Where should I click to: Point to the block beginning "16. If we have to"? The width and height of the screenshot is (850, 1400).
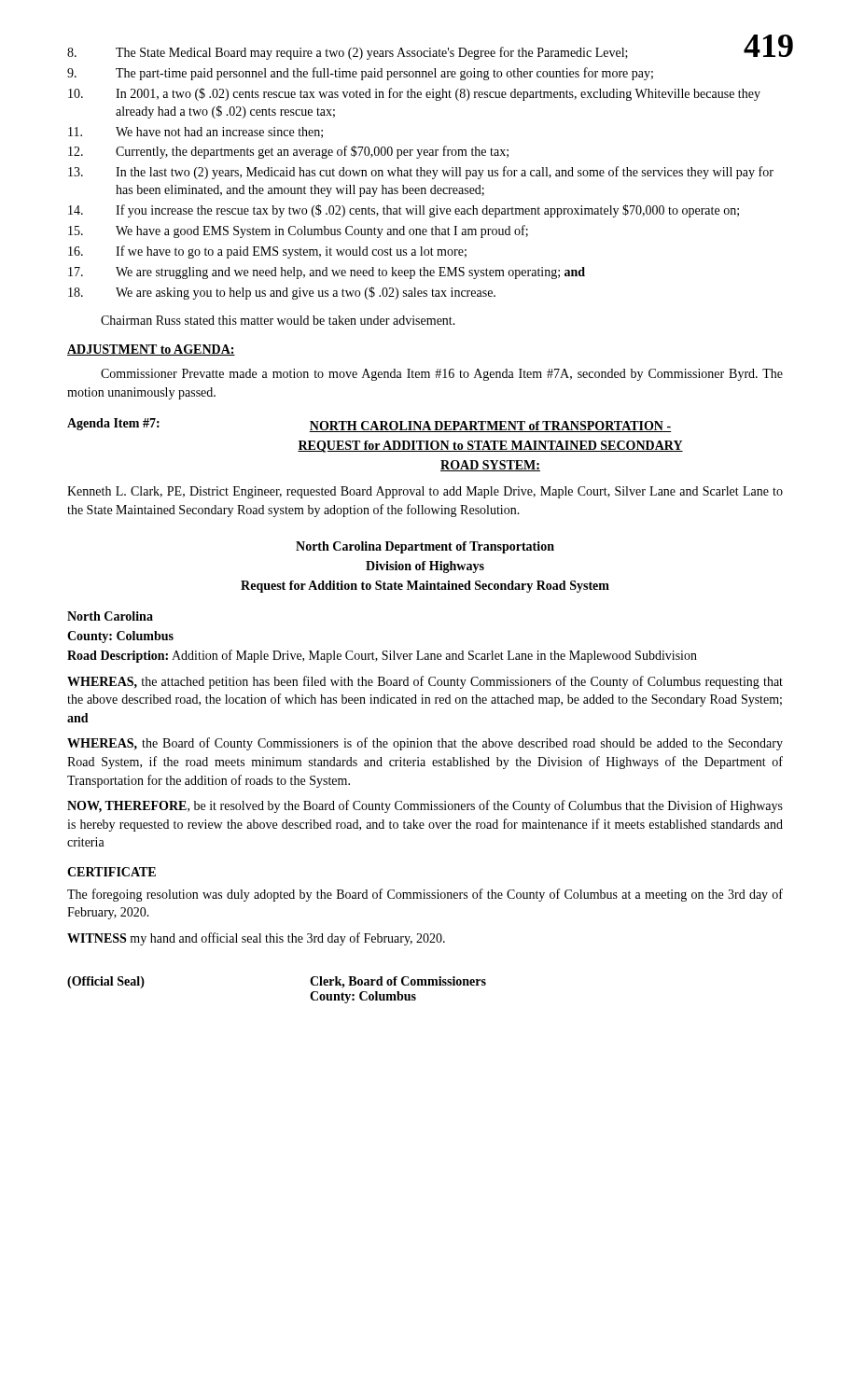click(425, 252)
